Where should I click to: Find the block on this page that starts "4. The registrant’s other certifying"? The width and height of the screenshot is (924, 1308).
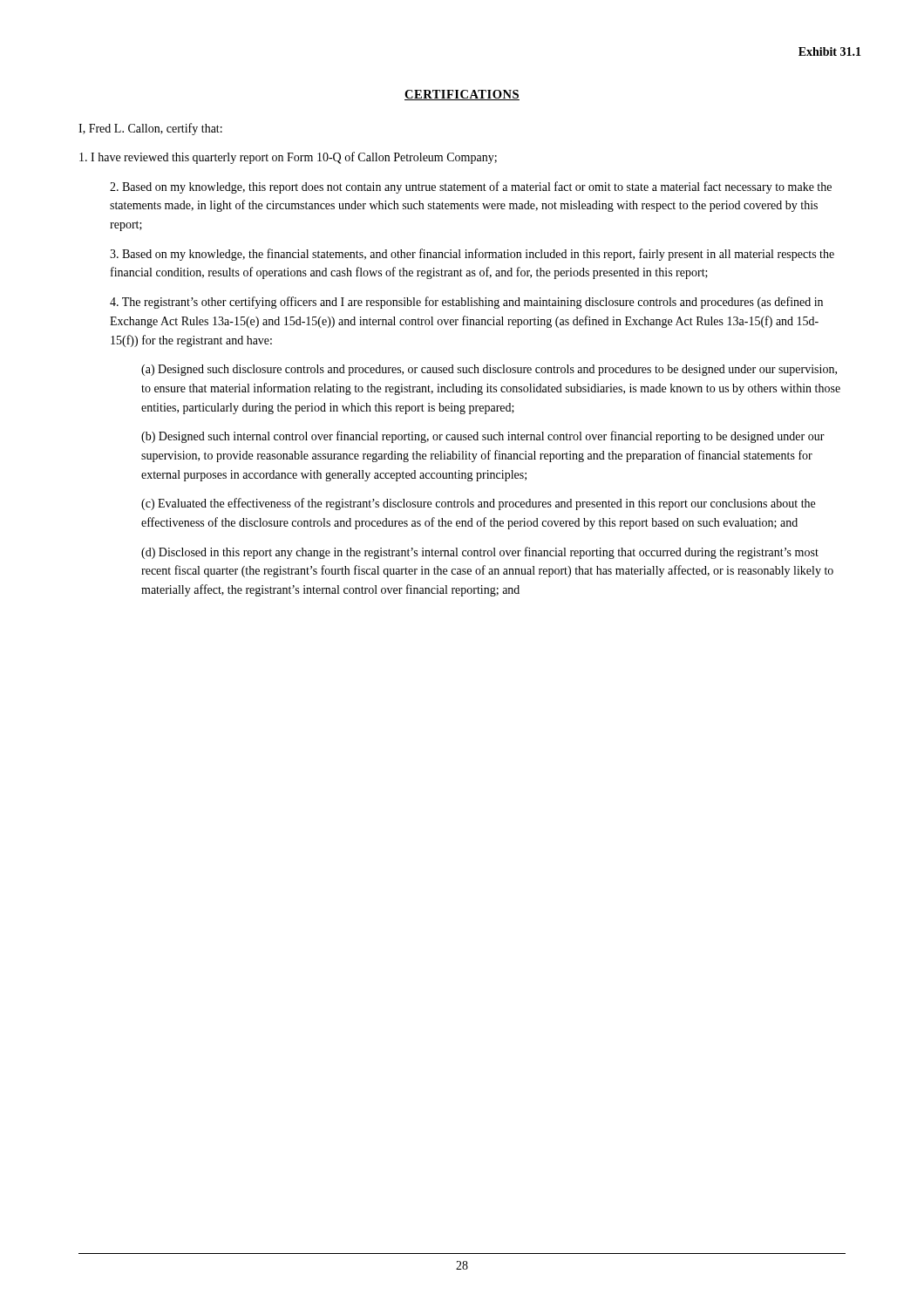click(x=462, y=322)
